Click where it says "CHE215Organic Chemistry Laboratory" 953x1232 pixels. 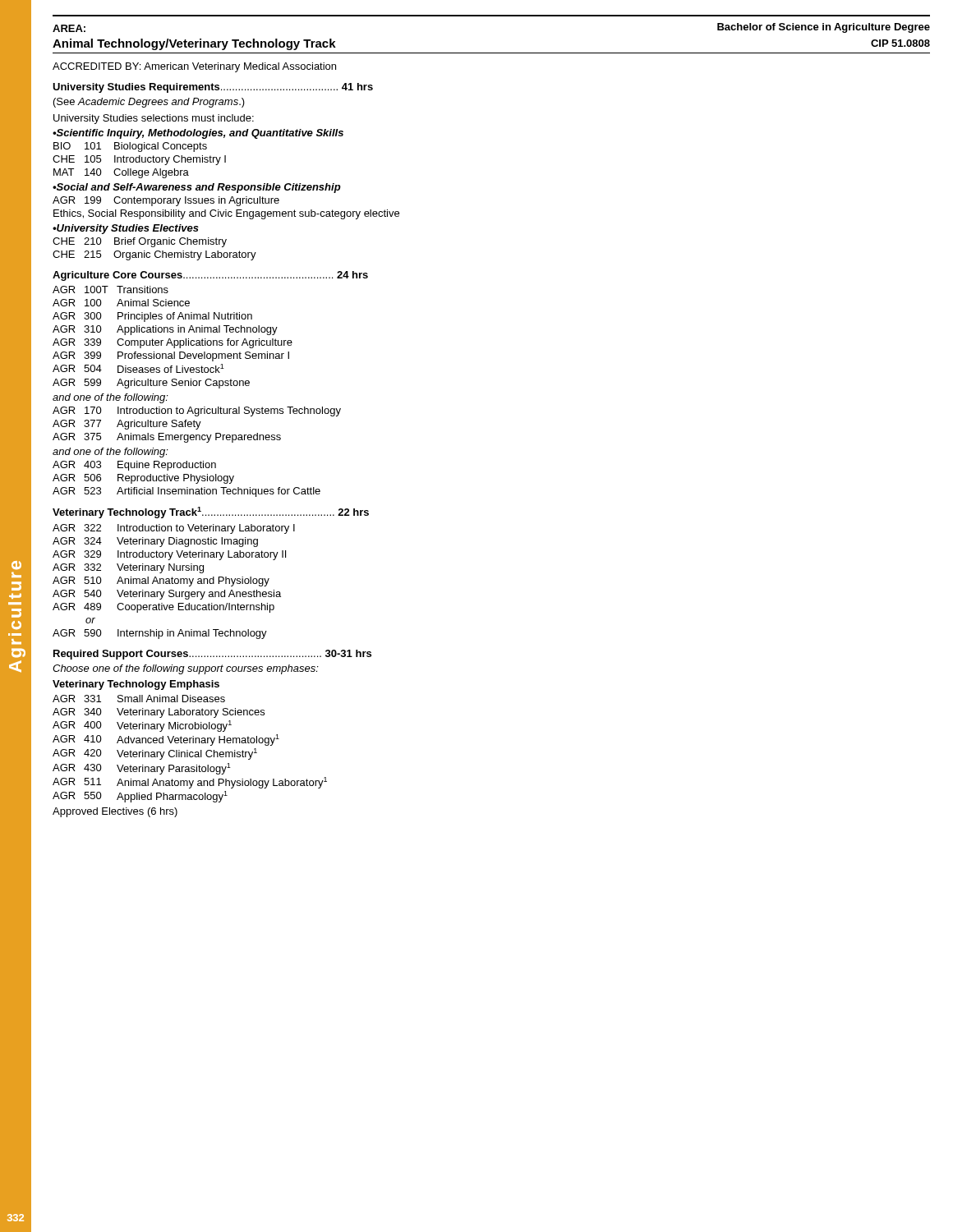point(154,254)
